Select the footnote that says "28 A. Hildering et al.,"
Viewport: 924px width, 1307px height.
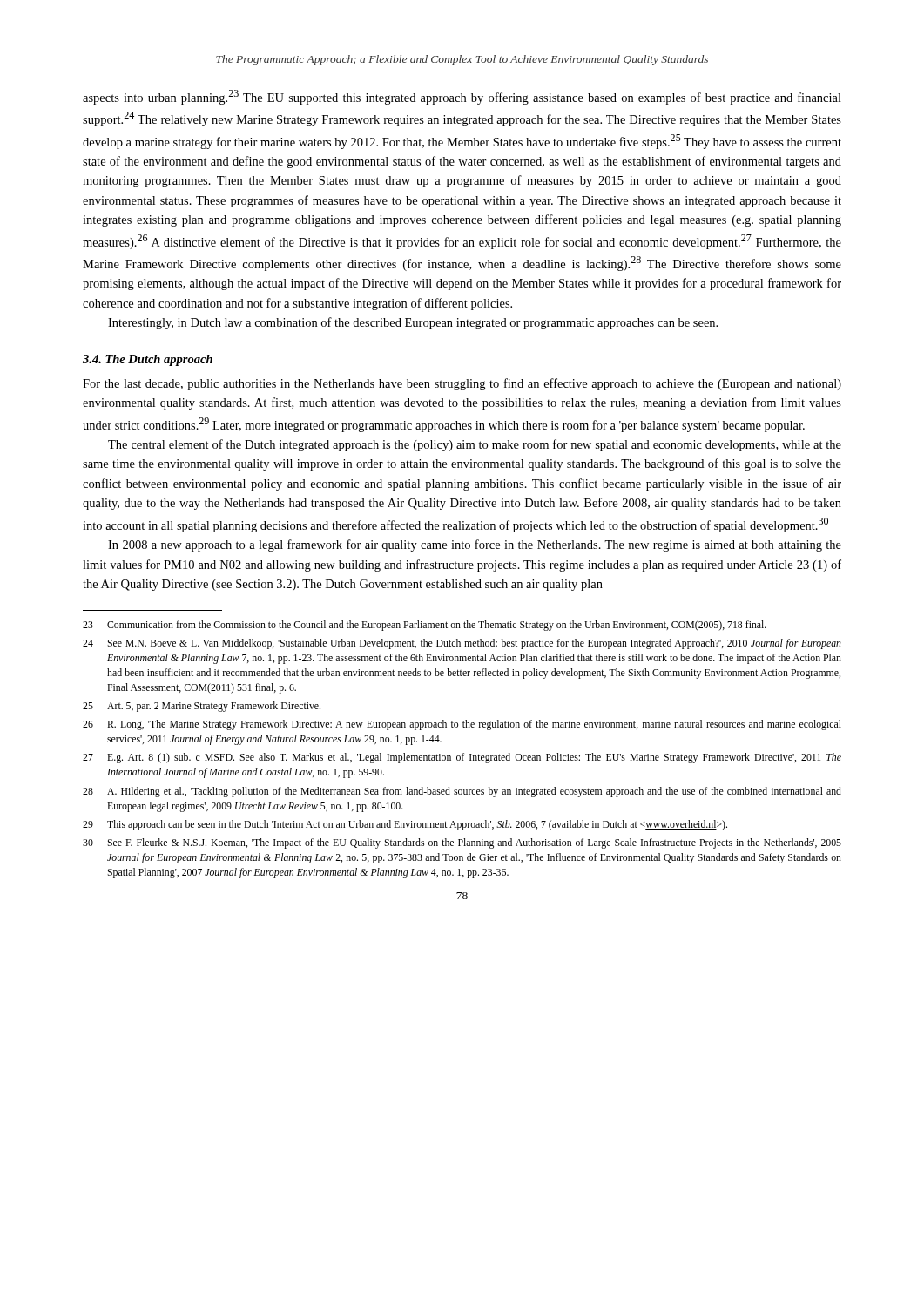point(462,799)
